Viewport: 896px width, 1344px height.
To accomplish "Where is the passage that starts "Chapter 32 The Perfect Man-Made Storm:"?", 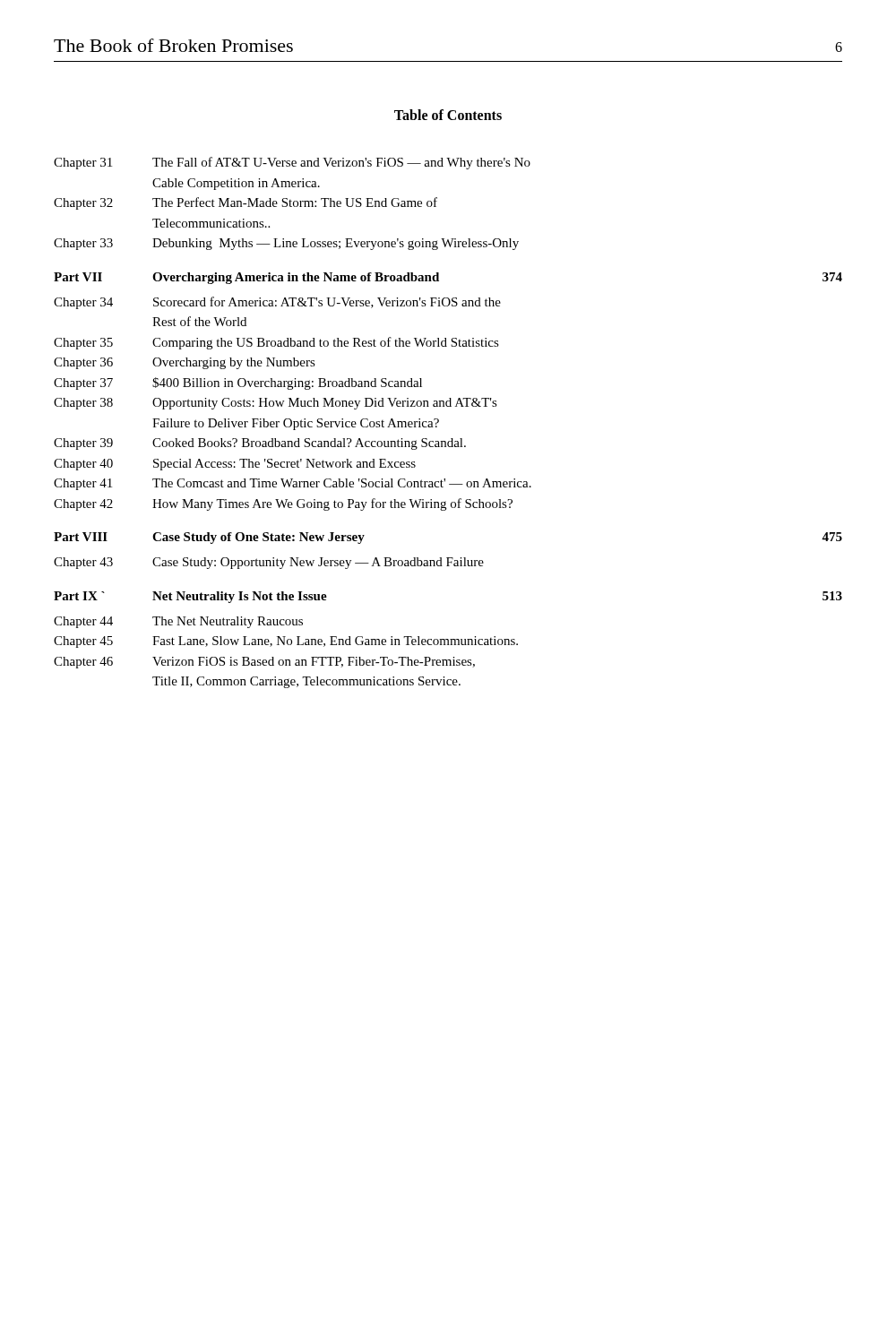I will 246,203.
